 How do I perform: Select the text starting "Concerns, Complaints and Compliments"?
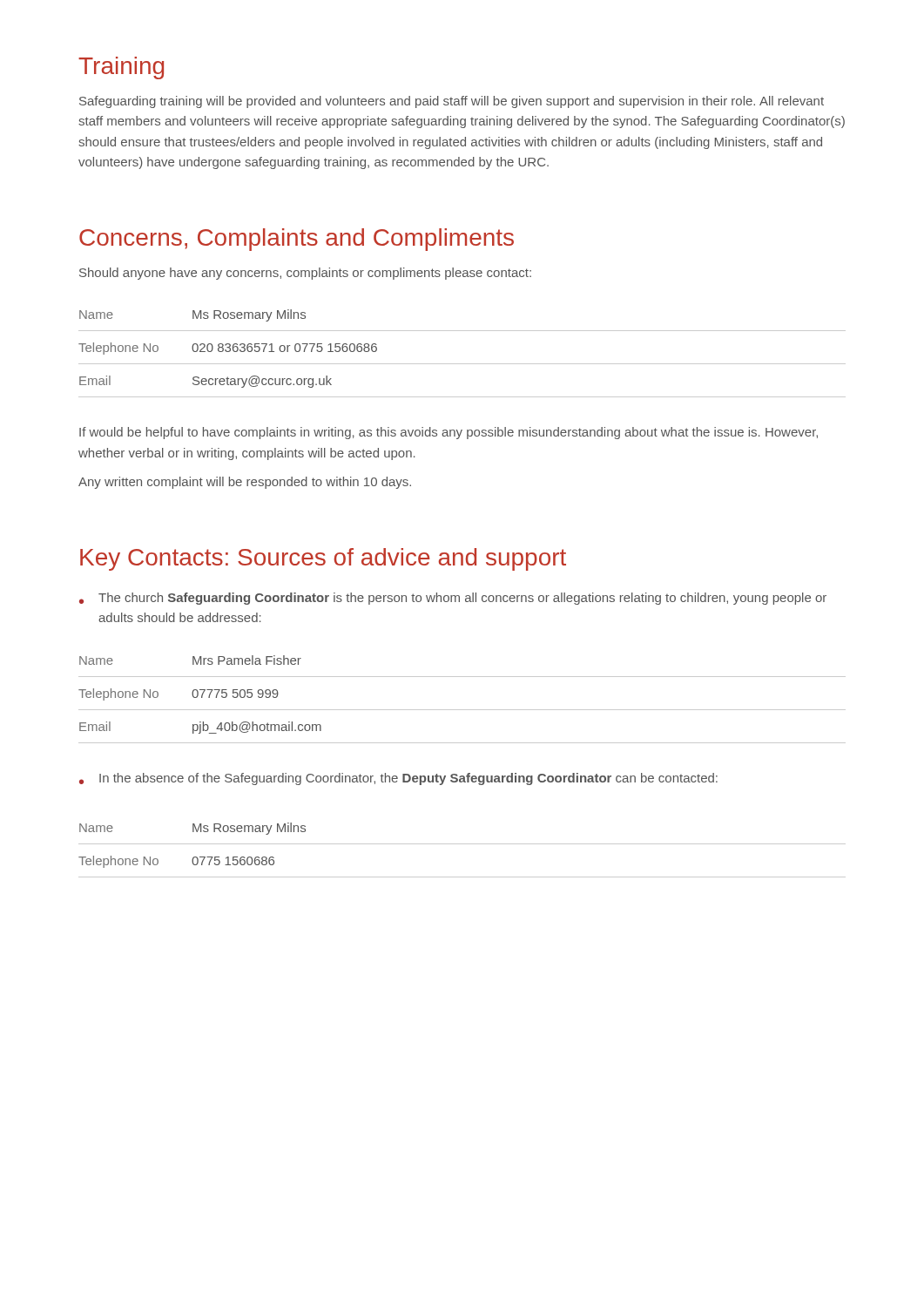297,237
